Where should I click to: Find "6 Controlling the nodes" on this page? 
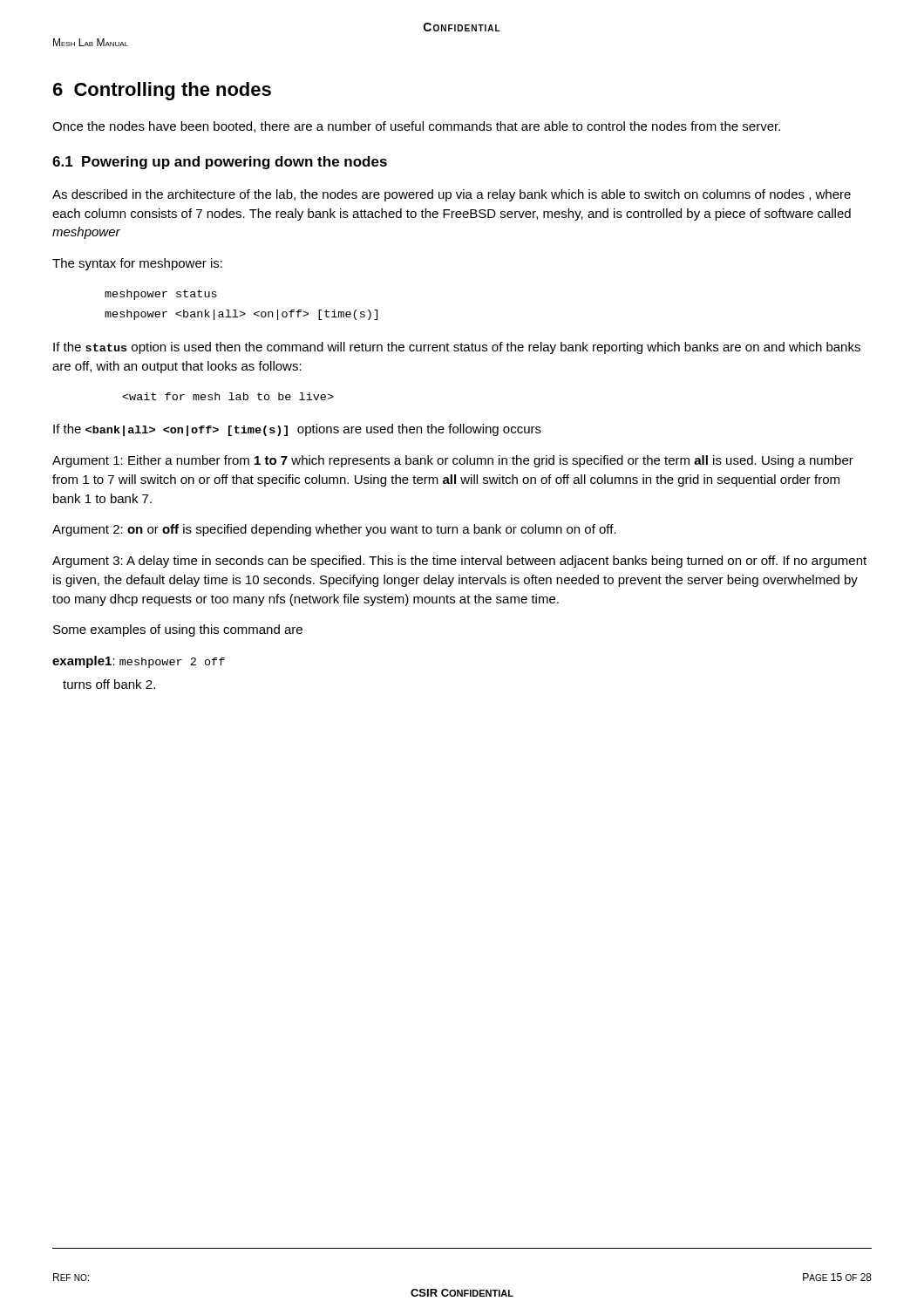pos(162,91)
